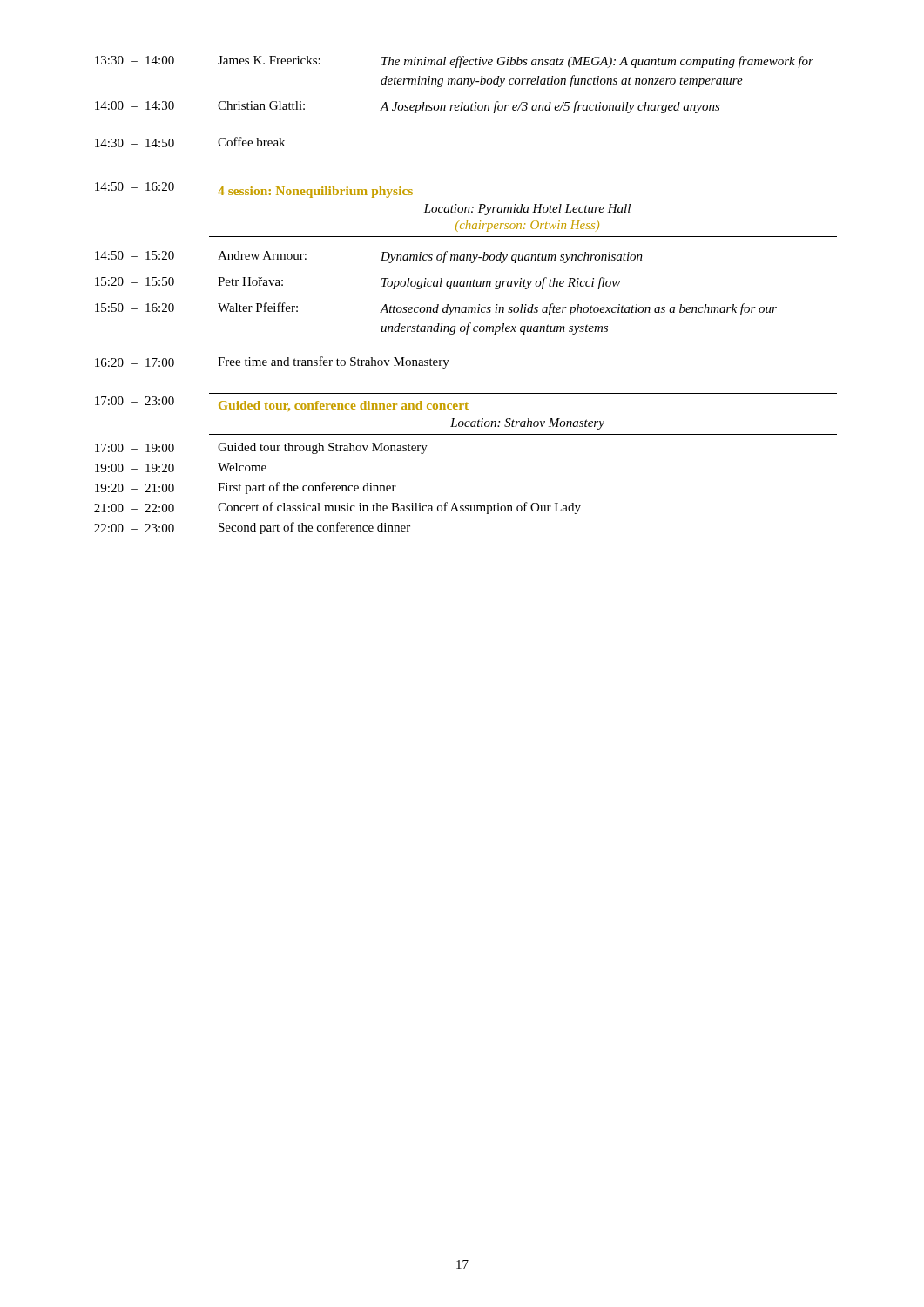Select the list item that says "15:20 – 15:50 Petr Hořava: Topological quantum gravity"
Viewport: 924px width, 1307px height.
[462, 283]
